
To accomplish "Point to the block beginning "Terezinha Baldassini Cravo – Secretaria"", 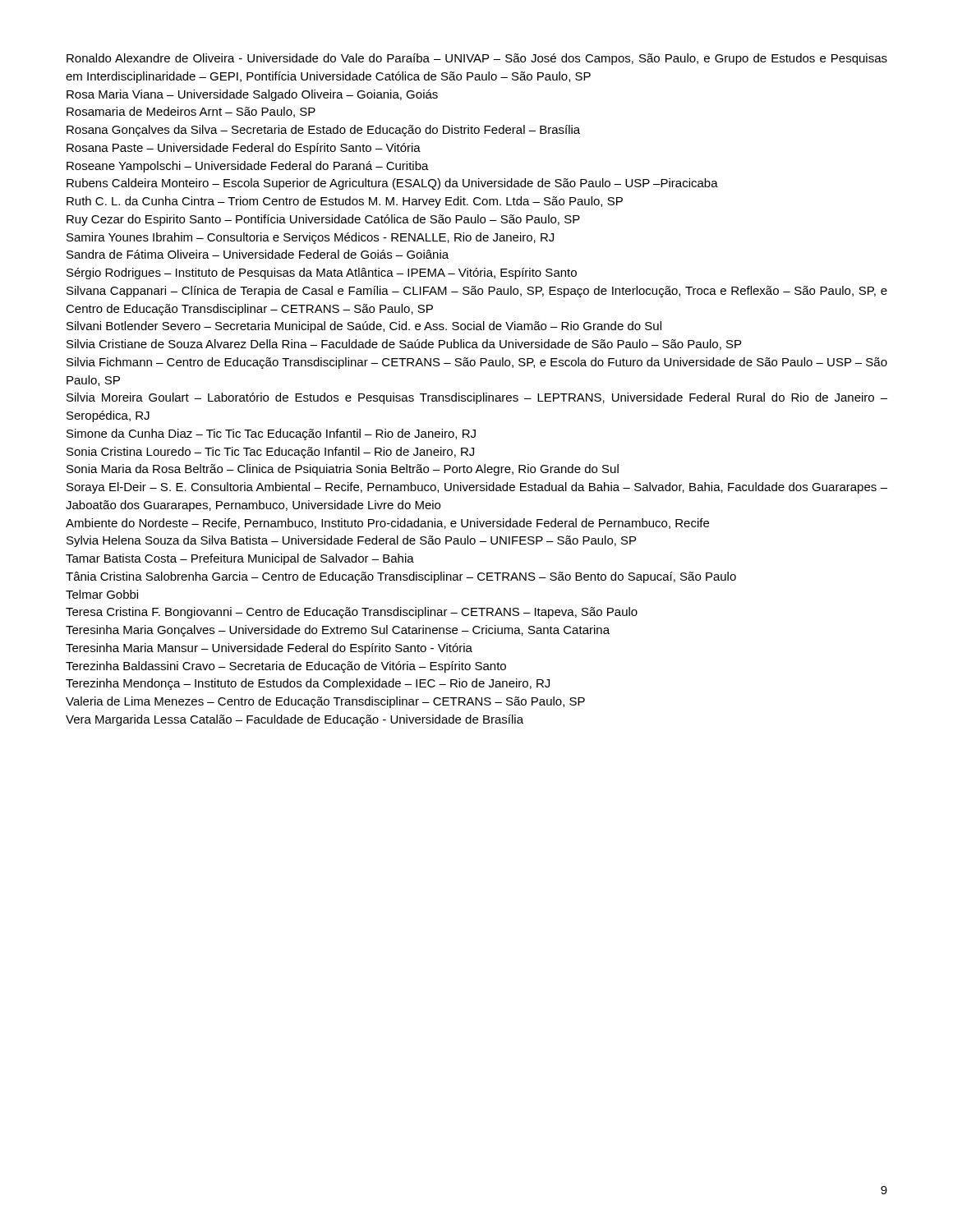I will (x=286, y=665).
